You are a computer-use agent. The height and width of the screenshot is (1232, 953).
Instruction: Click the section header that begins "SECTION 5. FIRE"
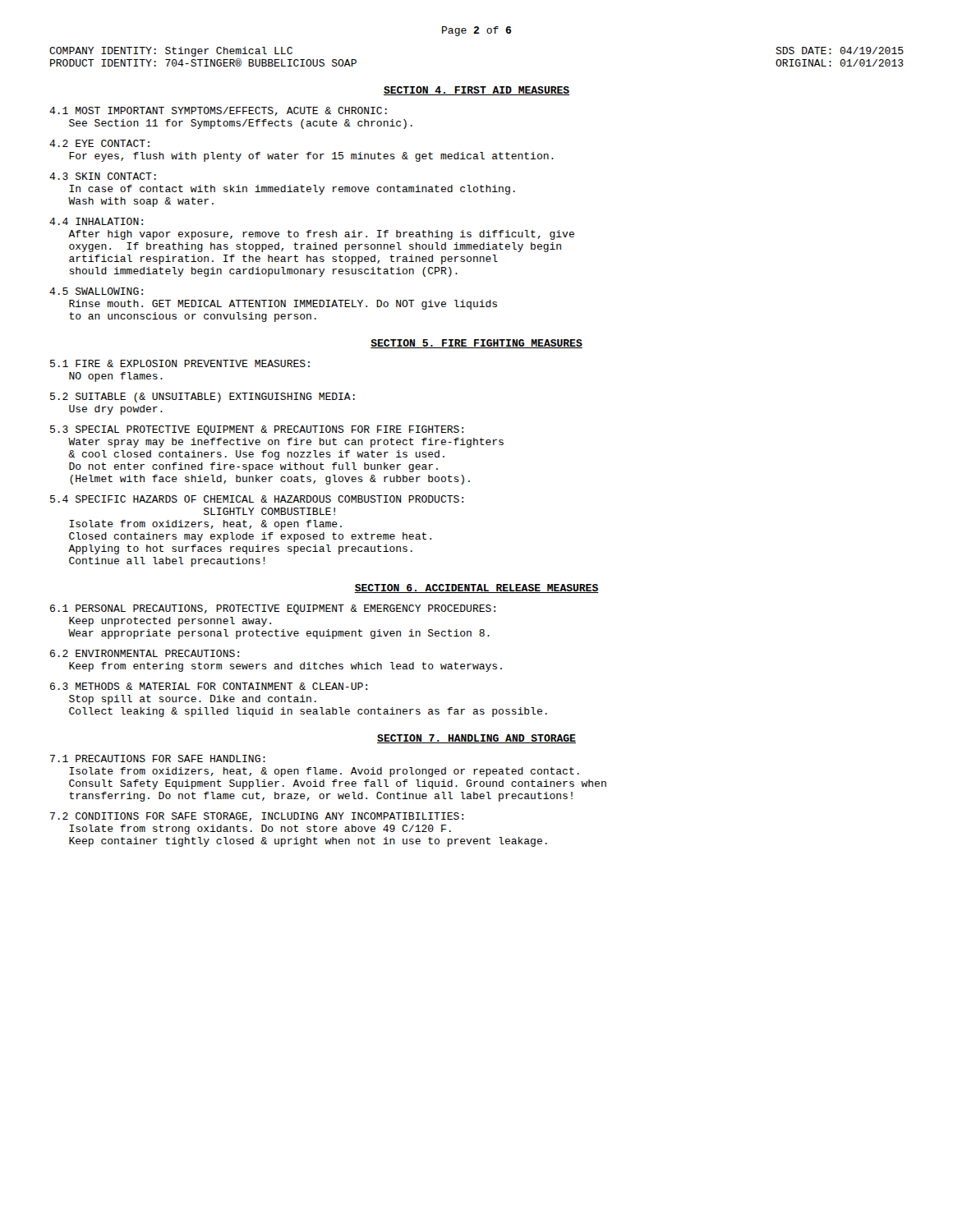[x=476, y=344]
